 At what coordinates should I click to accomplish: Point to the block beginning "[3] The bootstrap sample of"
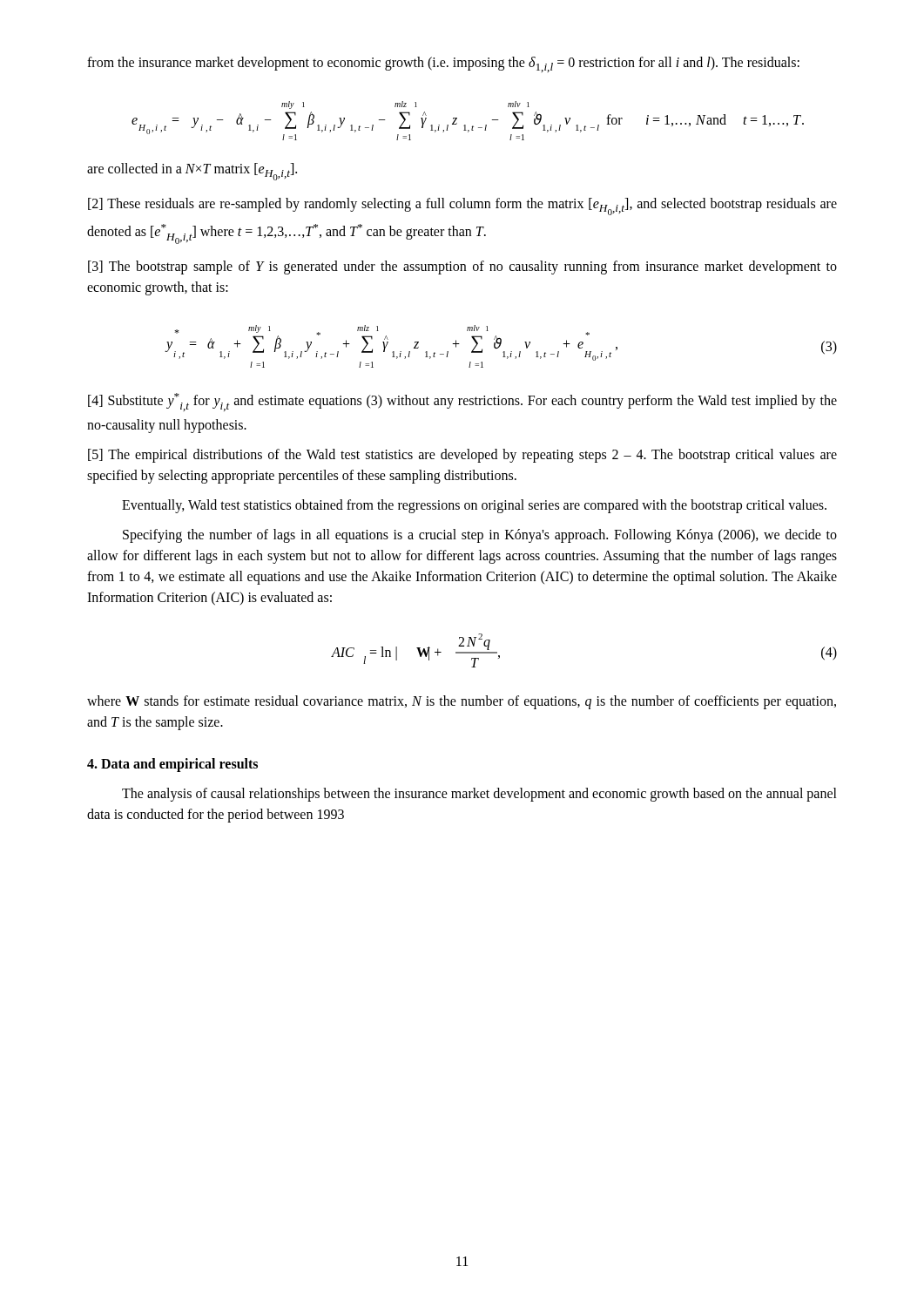click(462, 277)
